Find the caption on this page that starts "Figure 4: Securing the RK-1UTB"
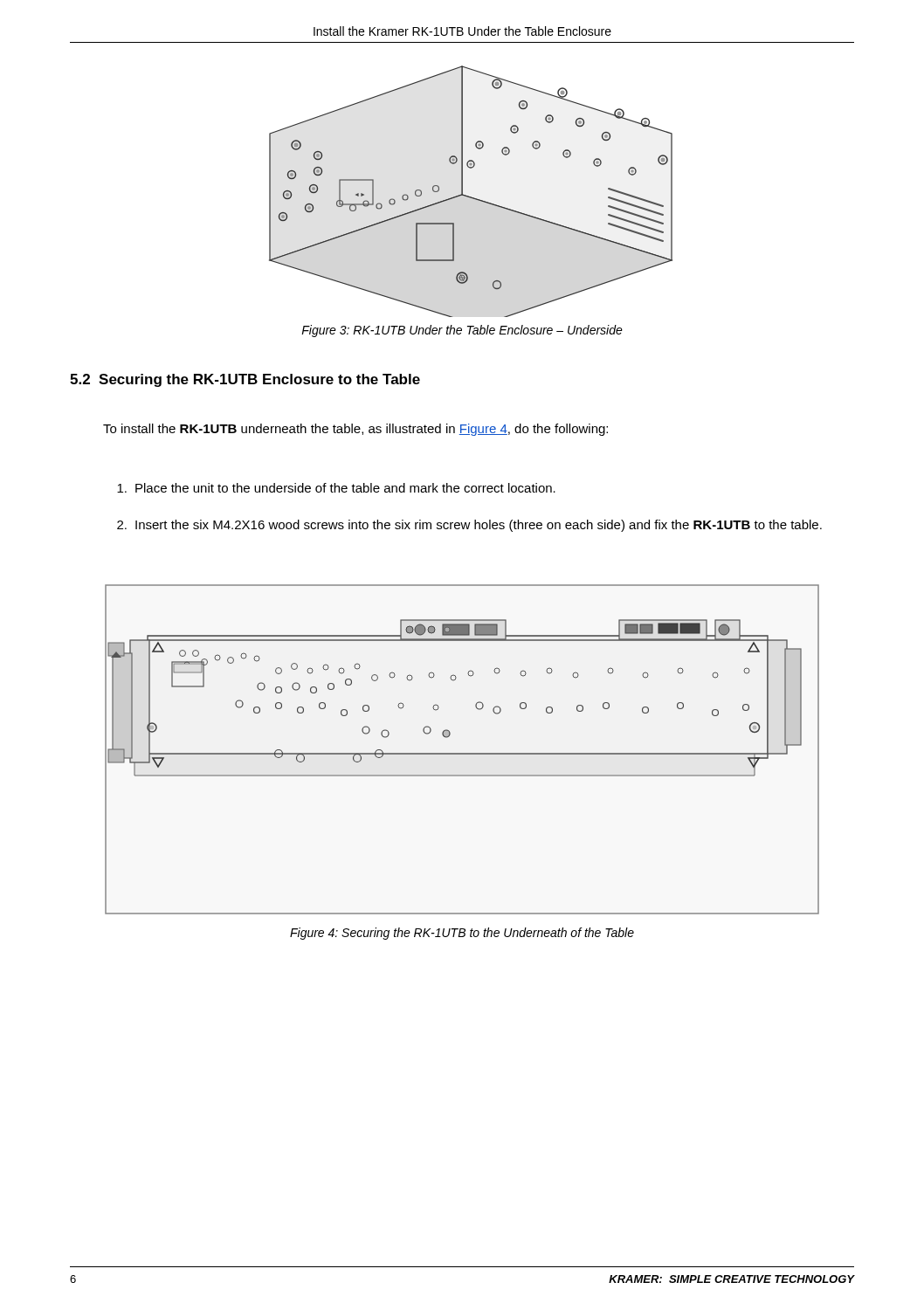 462,933
